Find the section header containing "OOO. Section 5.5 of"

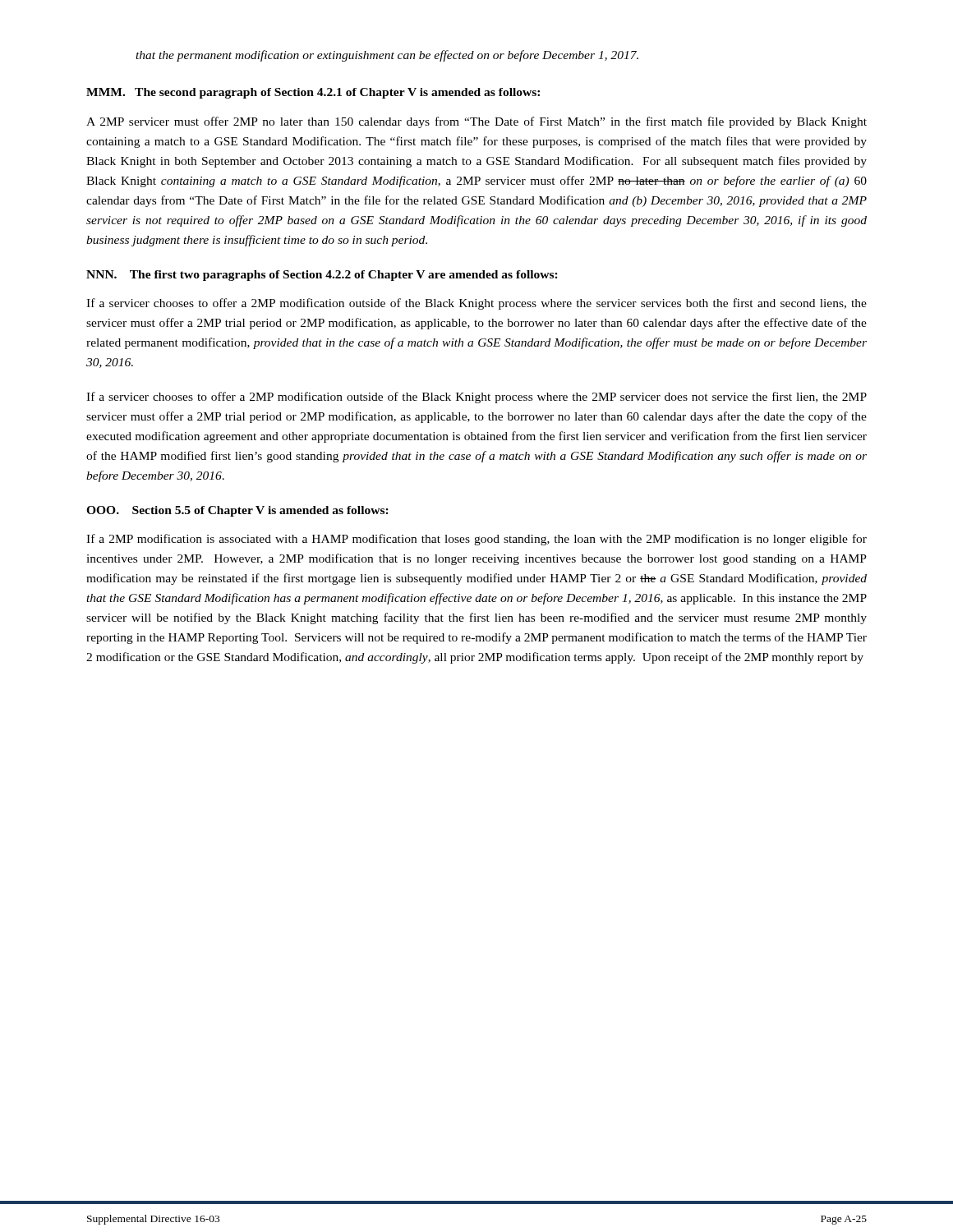[238, 510]
